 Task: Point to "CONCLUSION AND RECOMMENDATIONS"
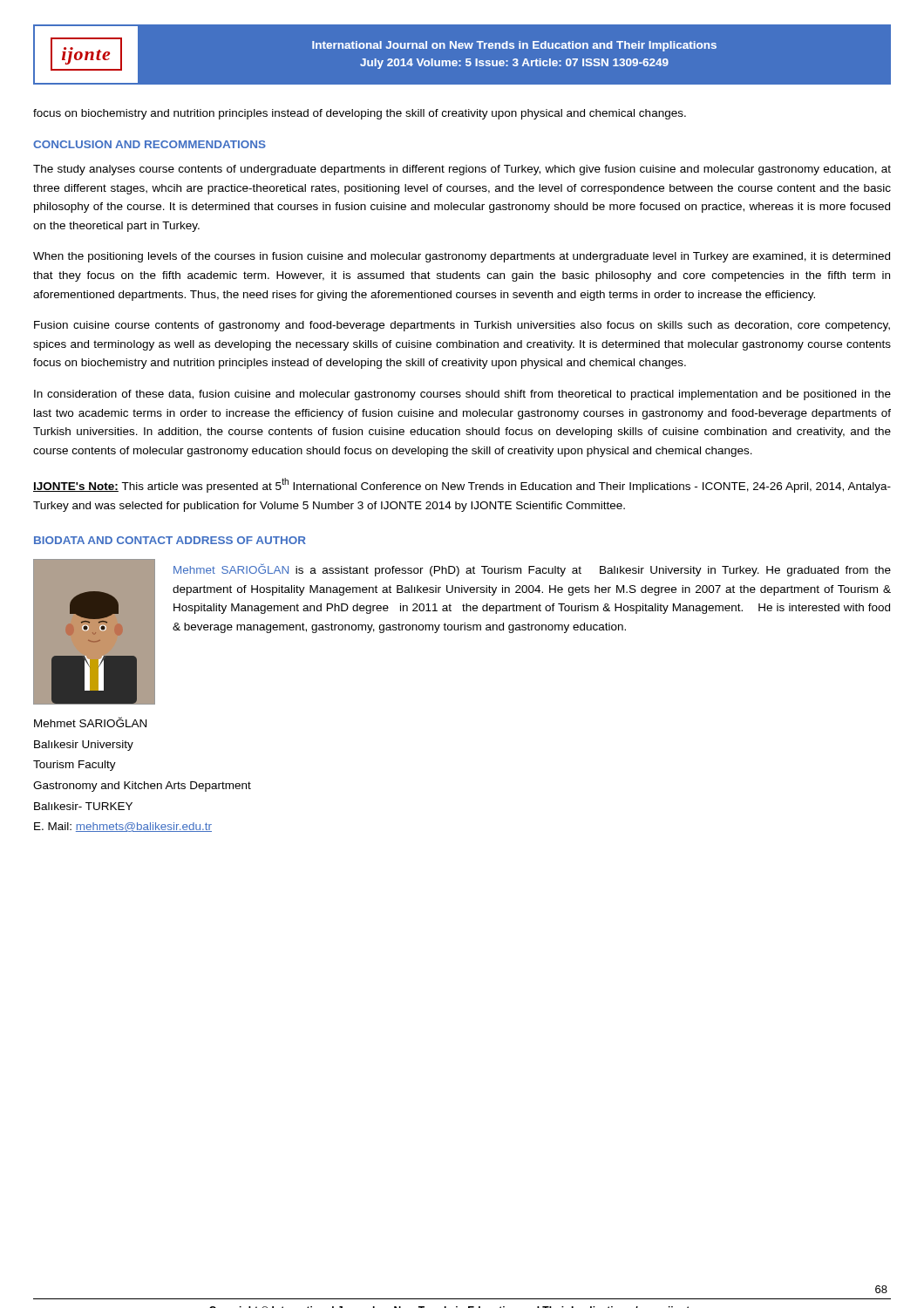149,144
